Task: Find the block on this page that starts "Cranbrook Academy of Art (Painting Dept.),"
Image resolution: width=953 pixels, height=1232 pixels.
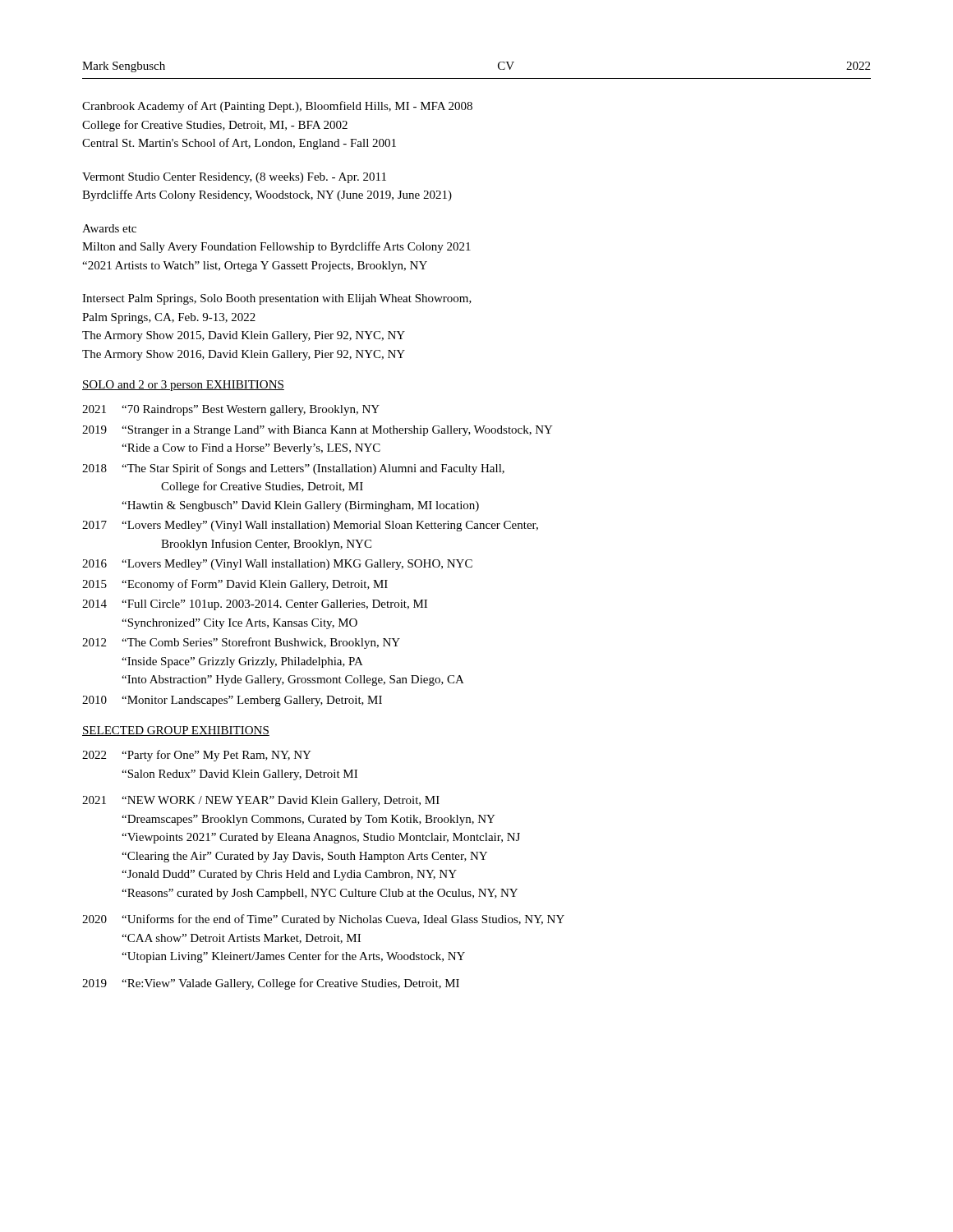Action: point(277,124)
